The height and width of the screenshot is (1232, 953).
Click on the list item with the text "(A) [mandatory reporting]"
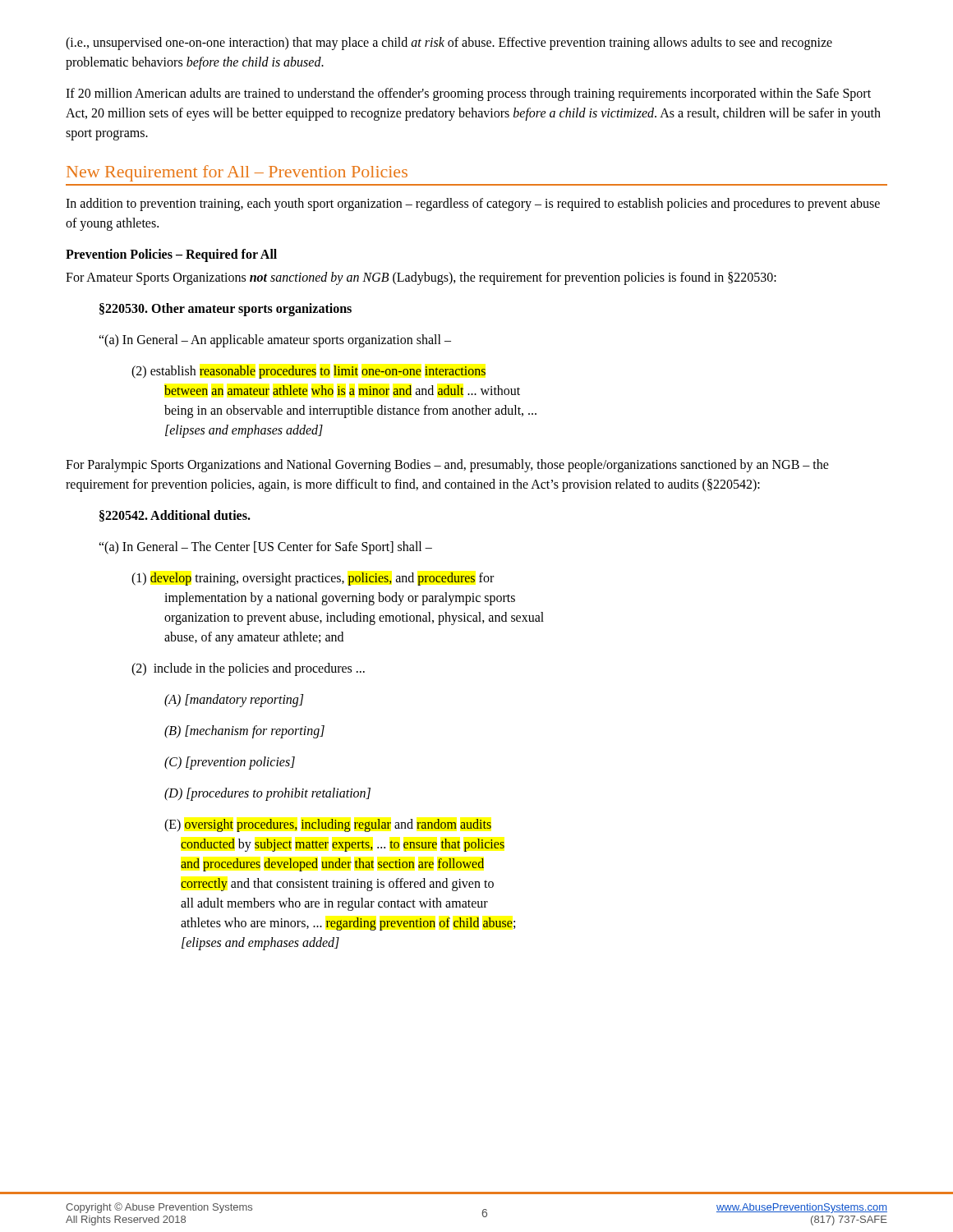tap(234, 699)
